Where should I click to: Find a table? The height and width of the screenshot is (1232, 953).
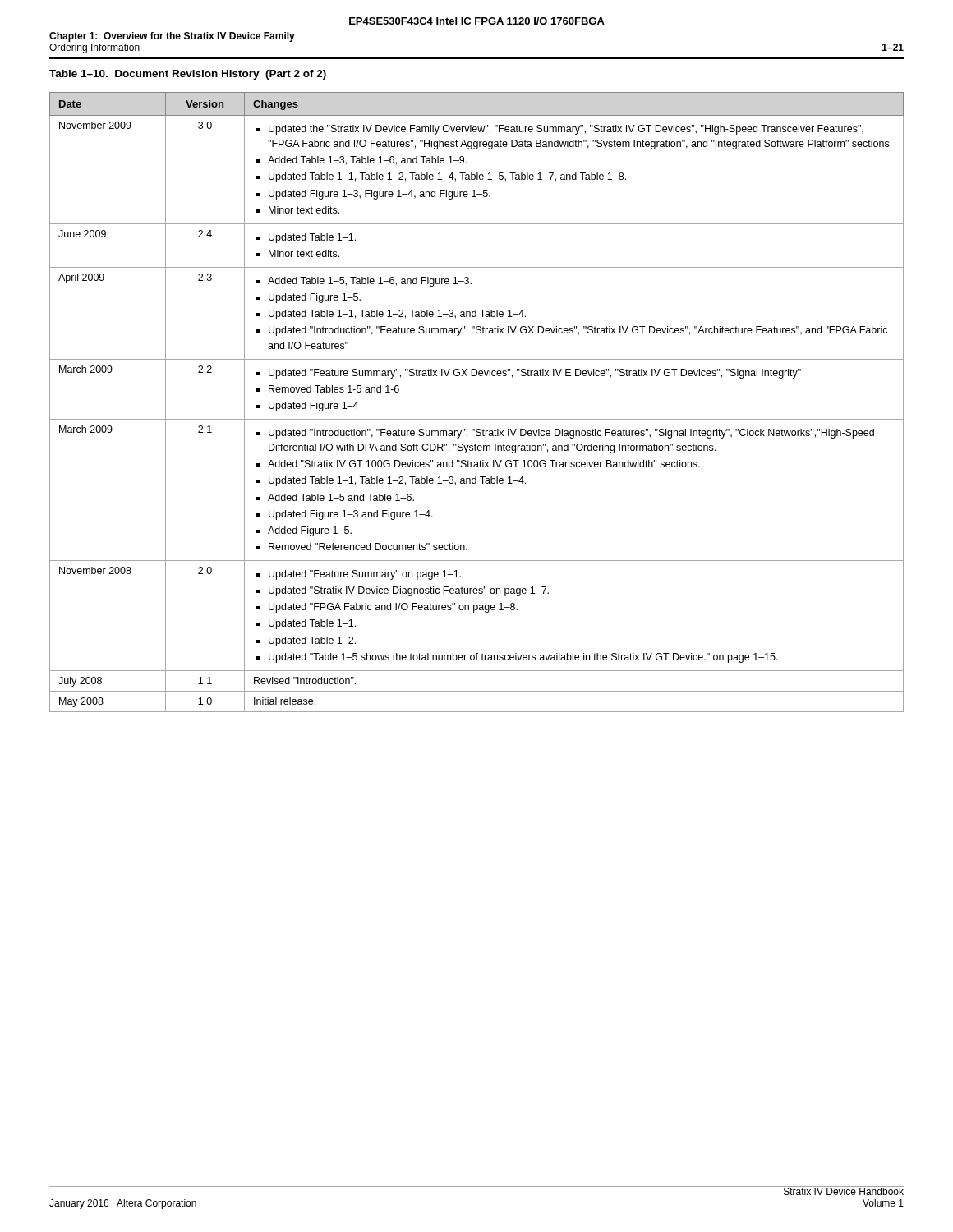[x=476, y=402]
